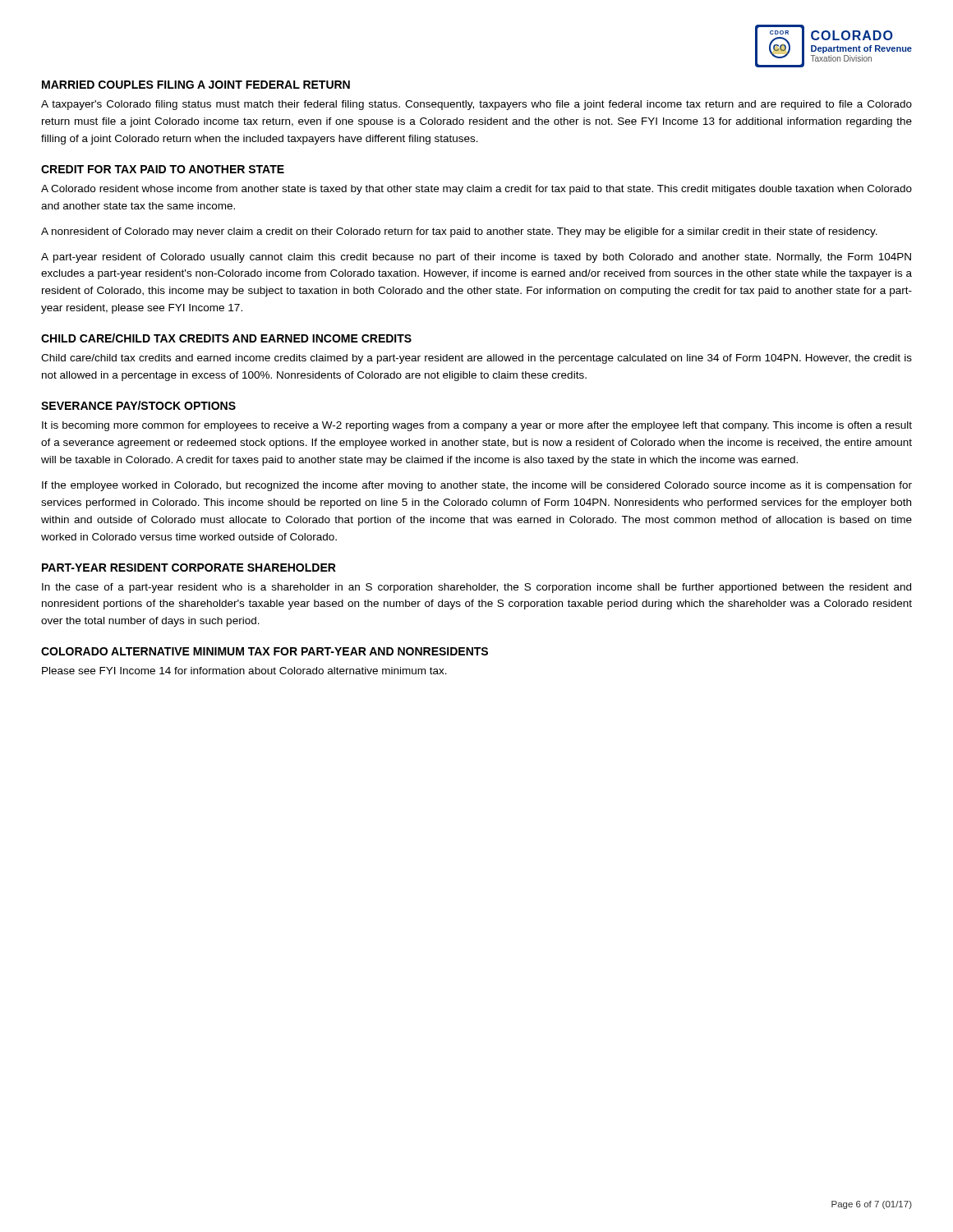Image resolution: width=953 pixels, height=1232 pixels.
Task: Click on the element starting "In the case of"
Action: [476, 604]
